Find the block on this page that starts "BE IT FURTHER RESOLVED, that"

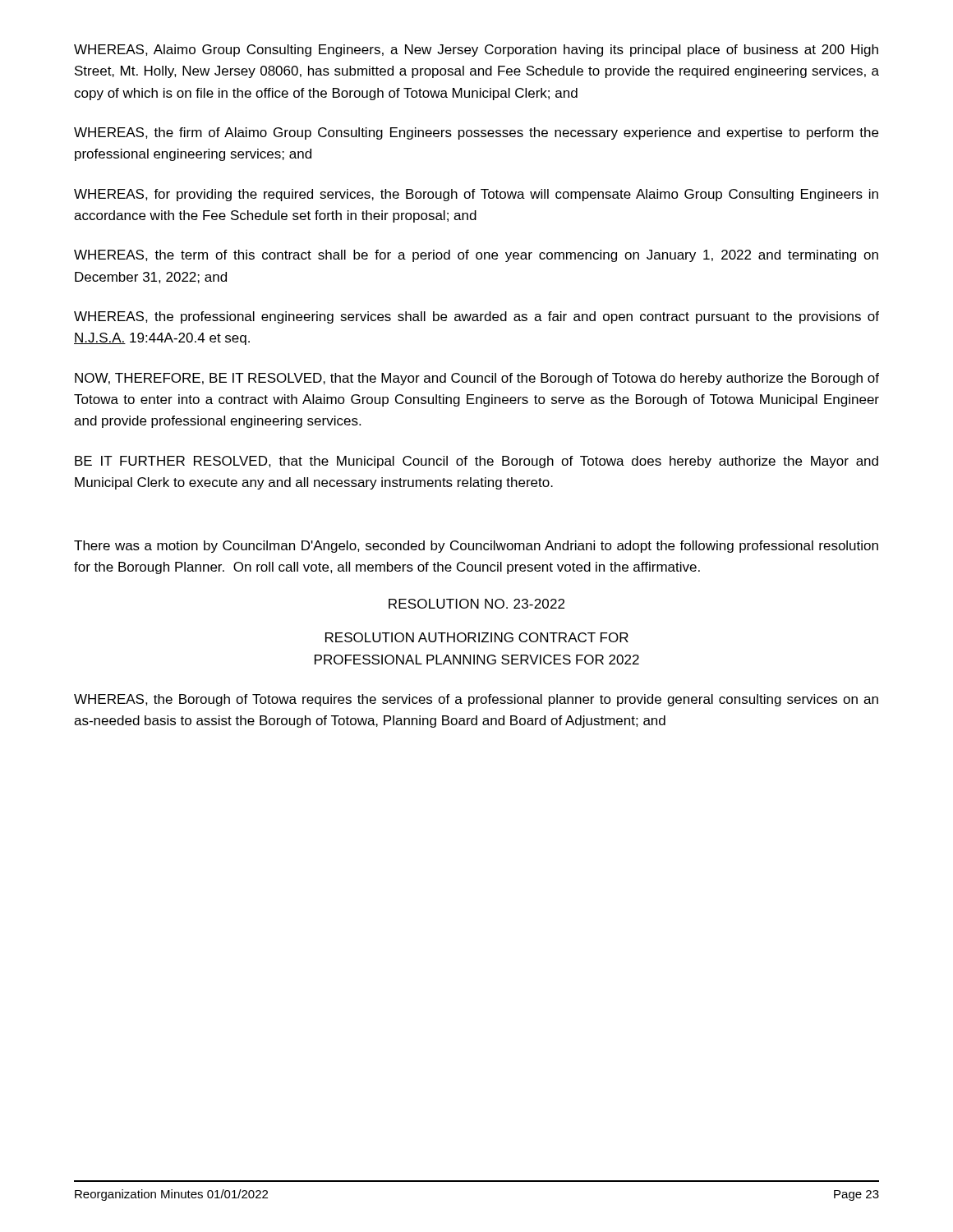[476, 472]
